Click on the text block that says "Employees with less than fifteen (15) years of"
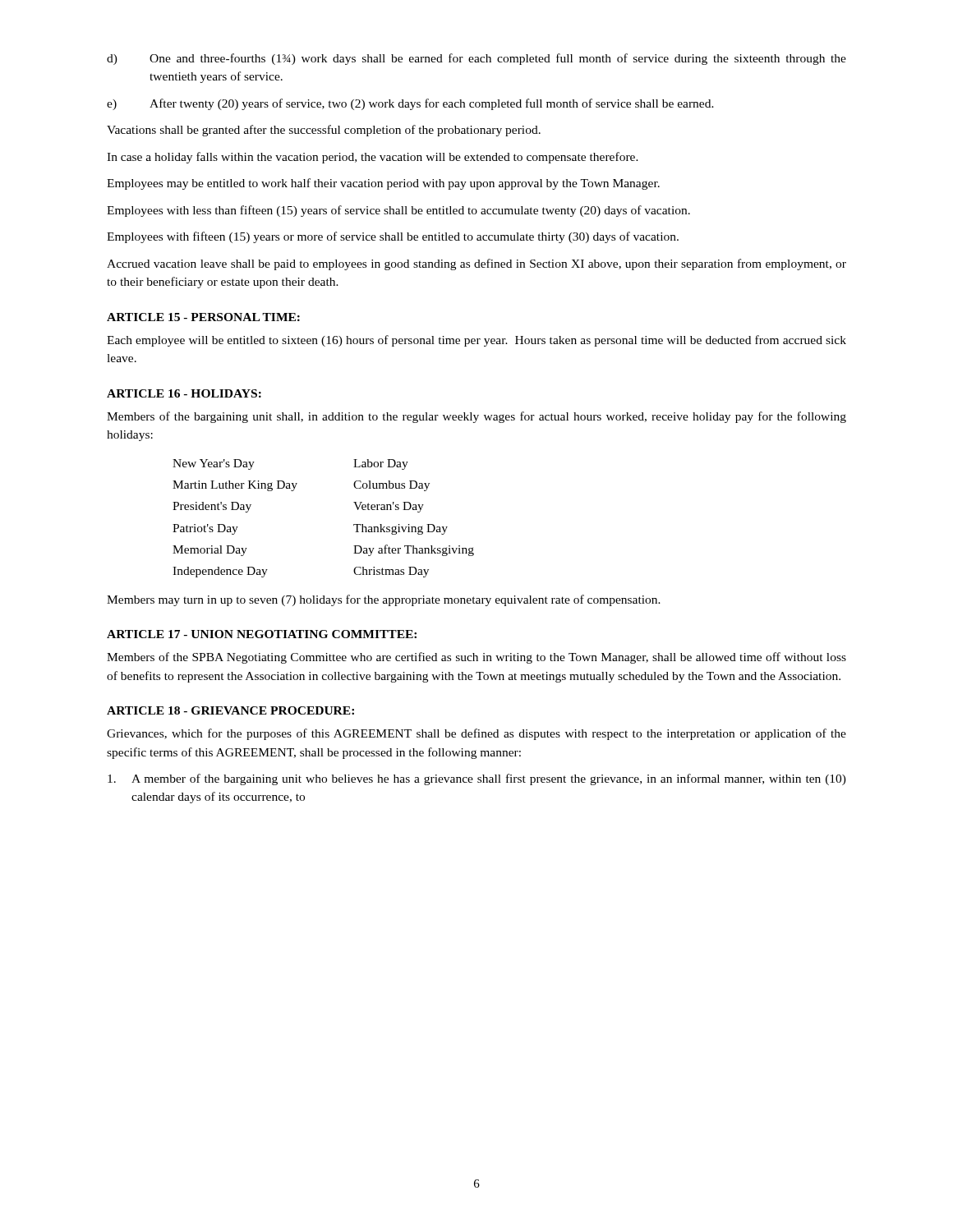953x1232 pixels. 399,210
